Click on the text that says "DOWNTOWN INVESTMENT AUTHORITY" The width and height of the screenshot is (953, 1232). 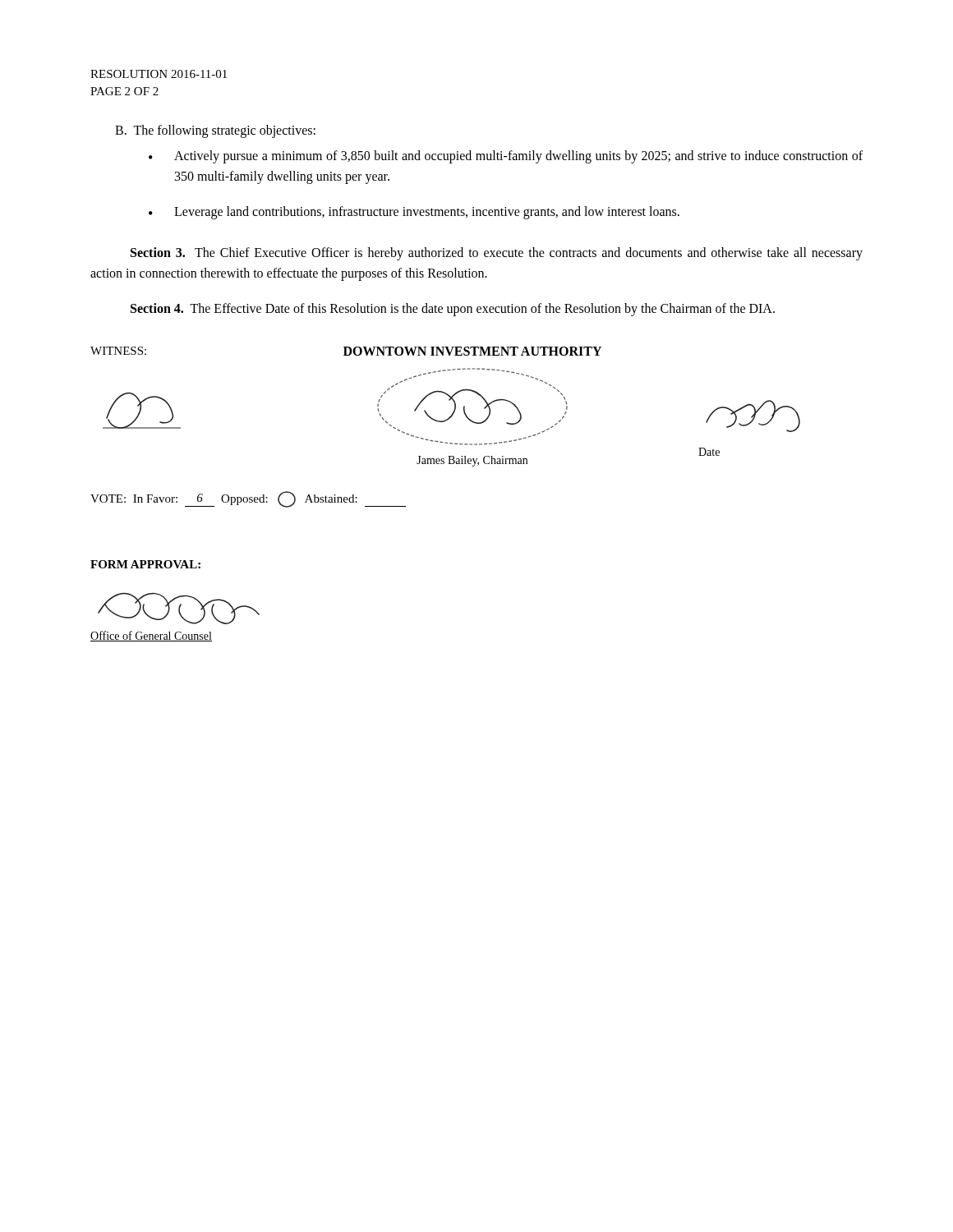pyautogui.click(x=472, y=351)
